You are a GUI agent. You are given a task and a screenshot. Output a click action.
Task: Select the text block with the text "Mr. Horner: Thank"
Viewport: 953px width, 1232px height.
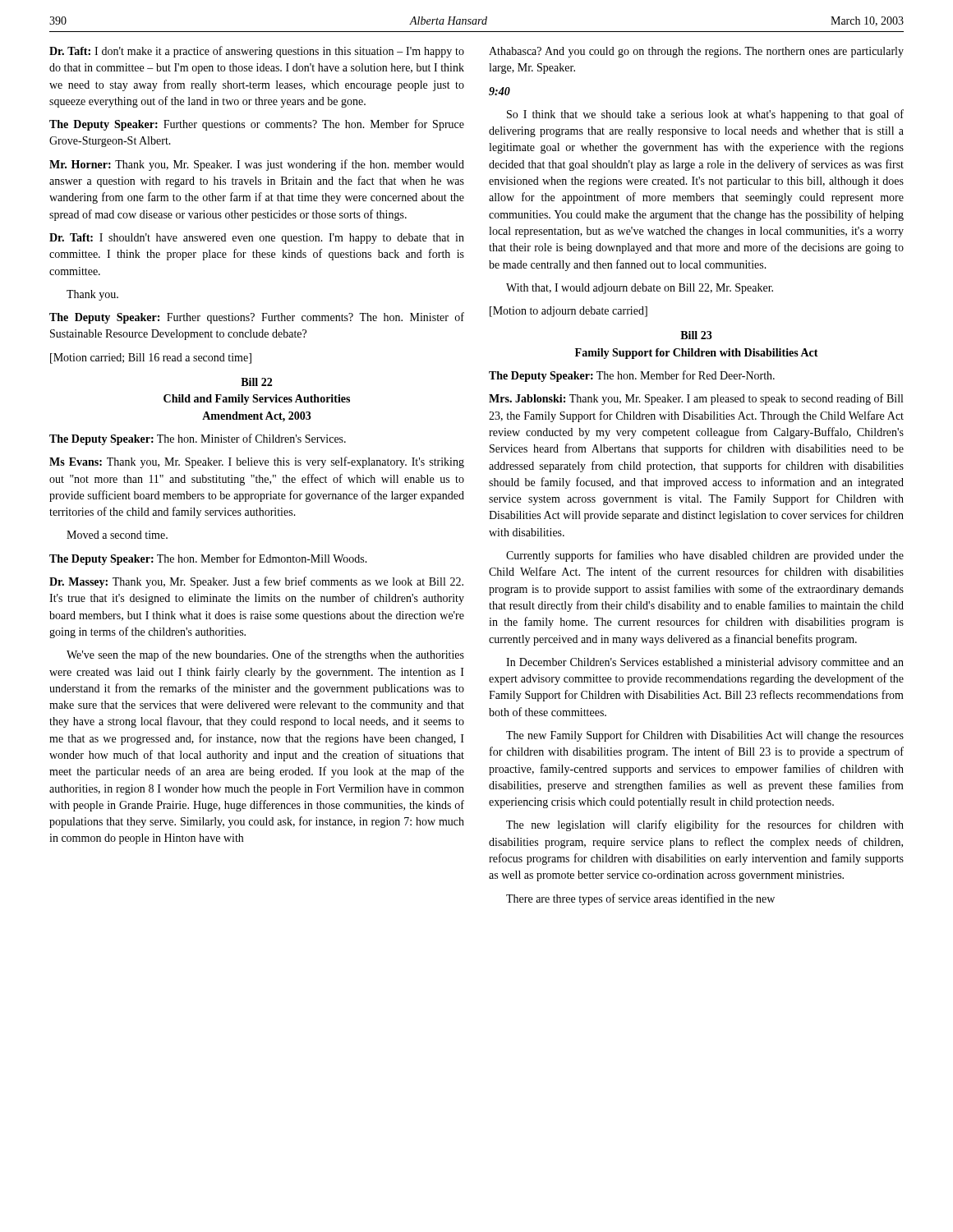click(257, 190)
